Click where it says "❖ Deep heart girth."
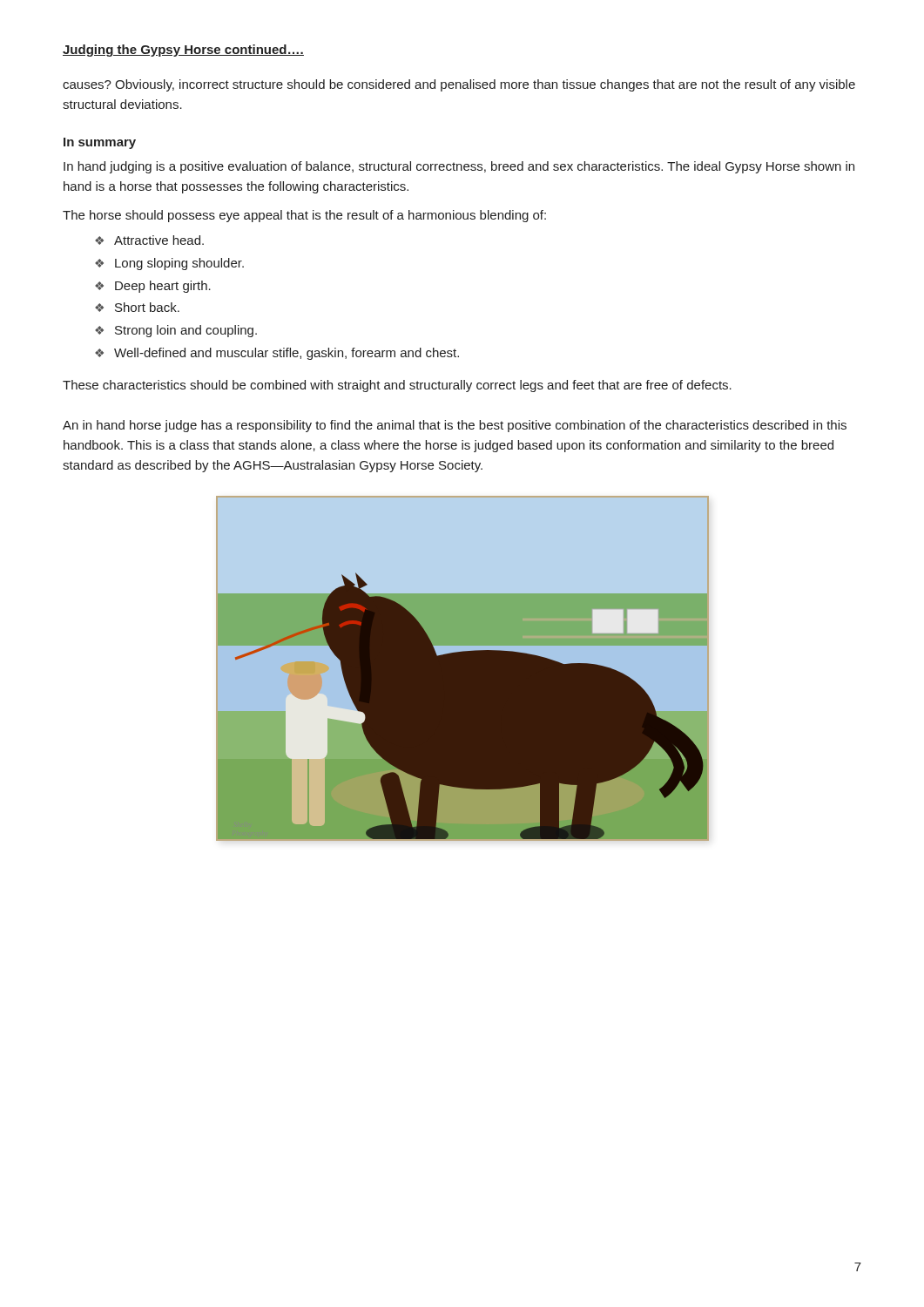 coord(153,285)
